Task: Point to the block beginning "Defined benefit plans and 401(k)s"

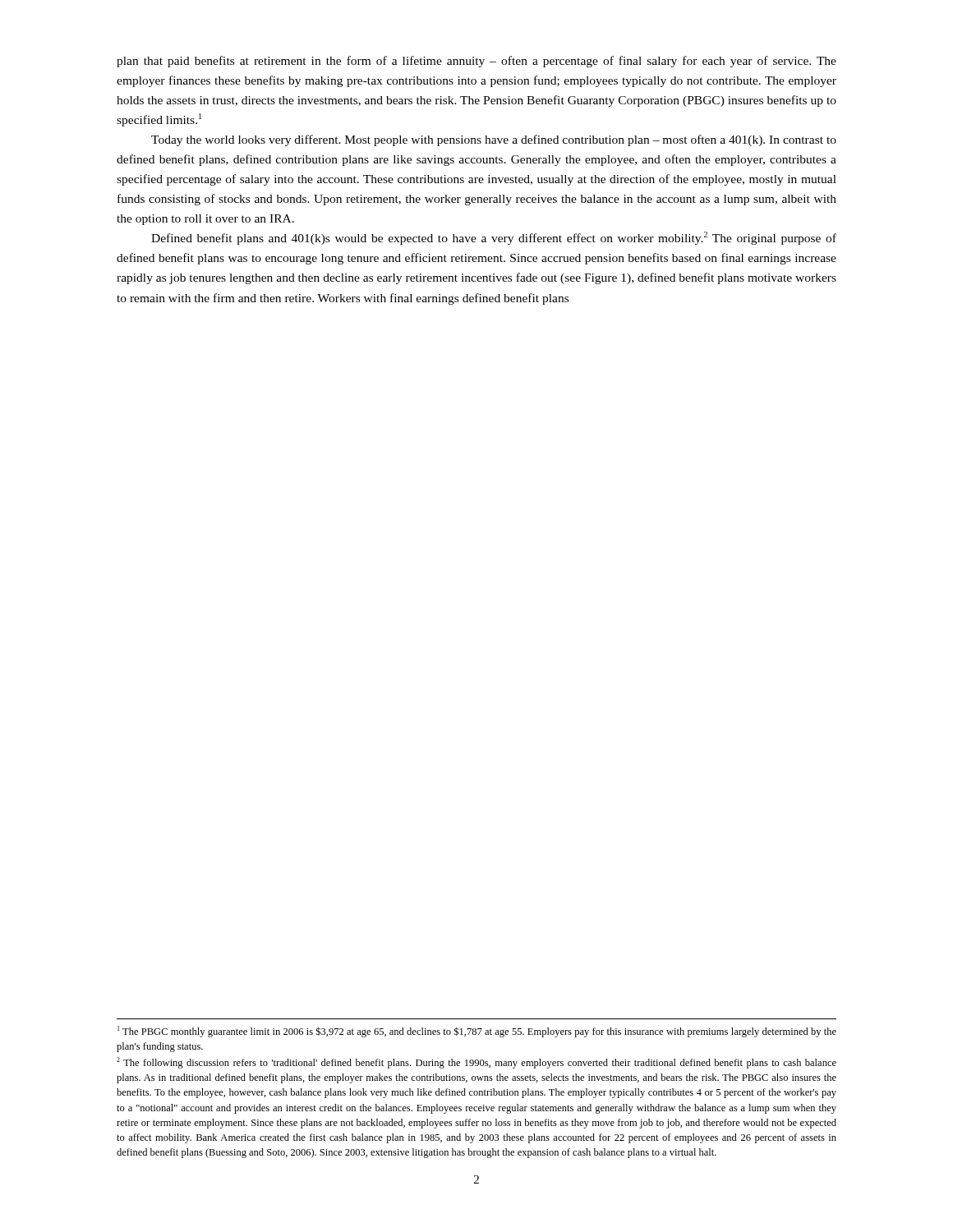Action: point(476,268)
